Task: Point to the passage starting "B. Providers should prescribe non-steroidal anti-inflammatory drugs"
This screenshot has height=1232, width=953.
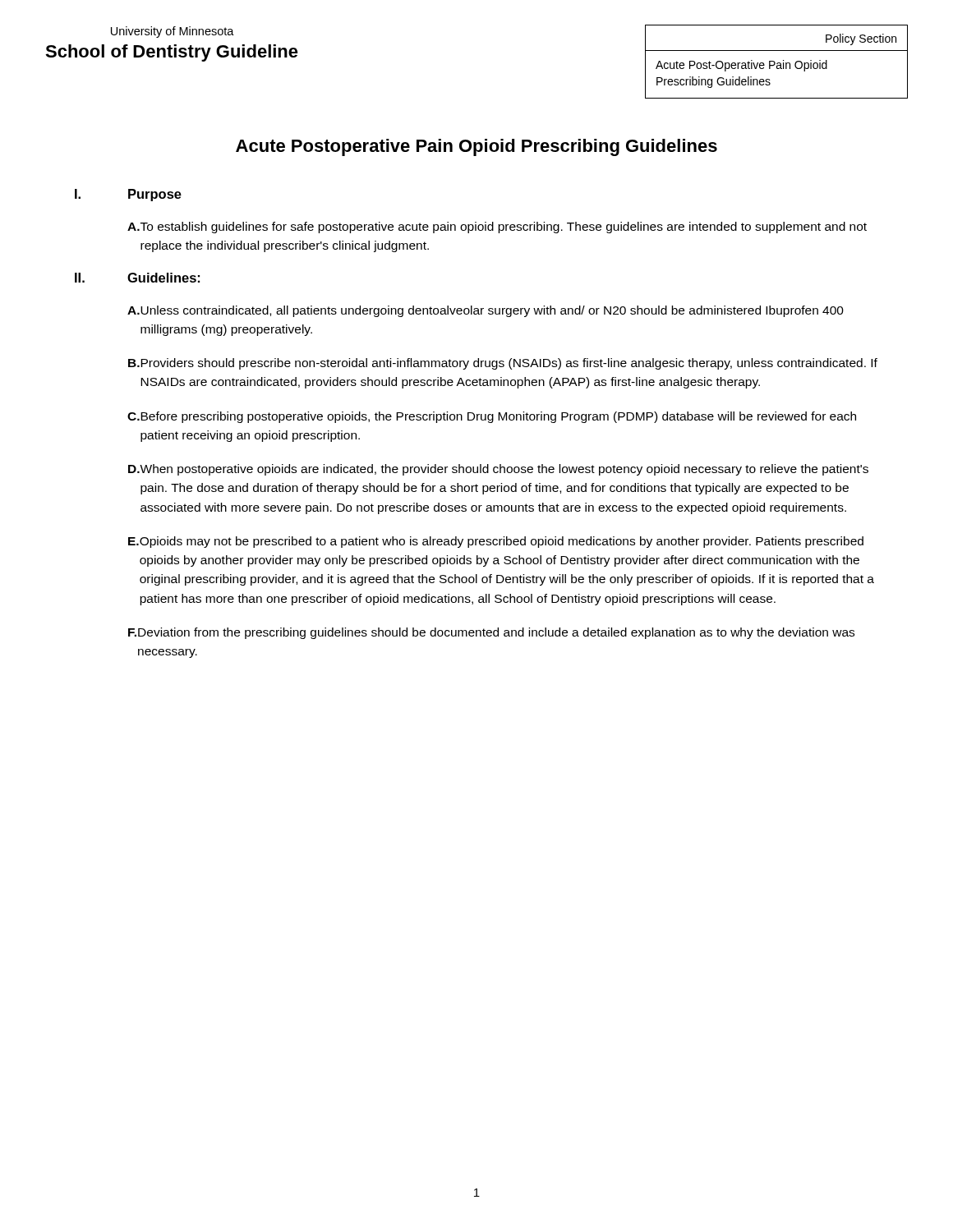Action: pyautogui.click(x=476, y=372)
